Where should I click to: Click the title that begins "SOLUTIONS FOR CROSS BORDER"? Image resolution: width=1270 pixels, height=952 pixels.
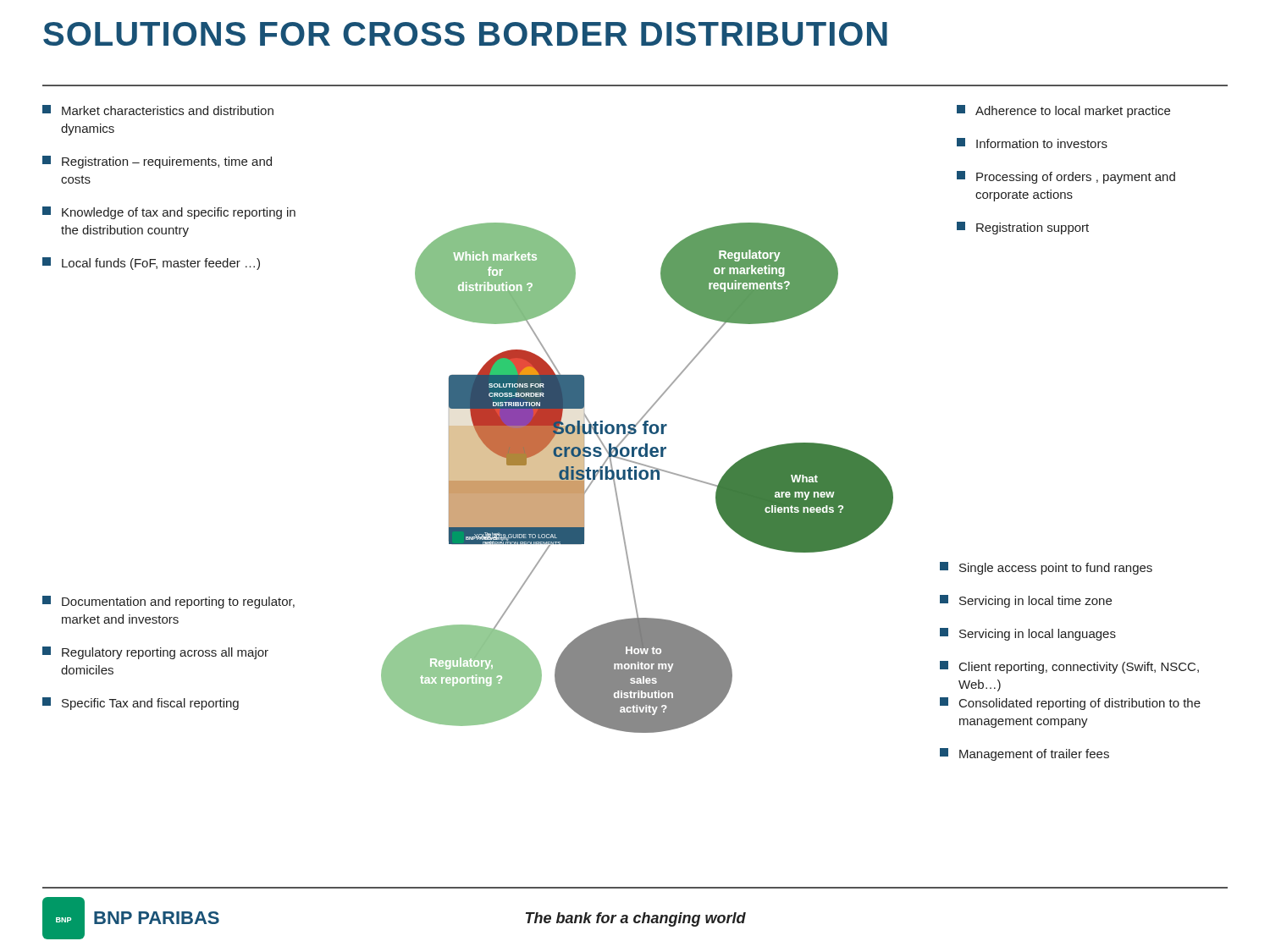click(466, 34)
